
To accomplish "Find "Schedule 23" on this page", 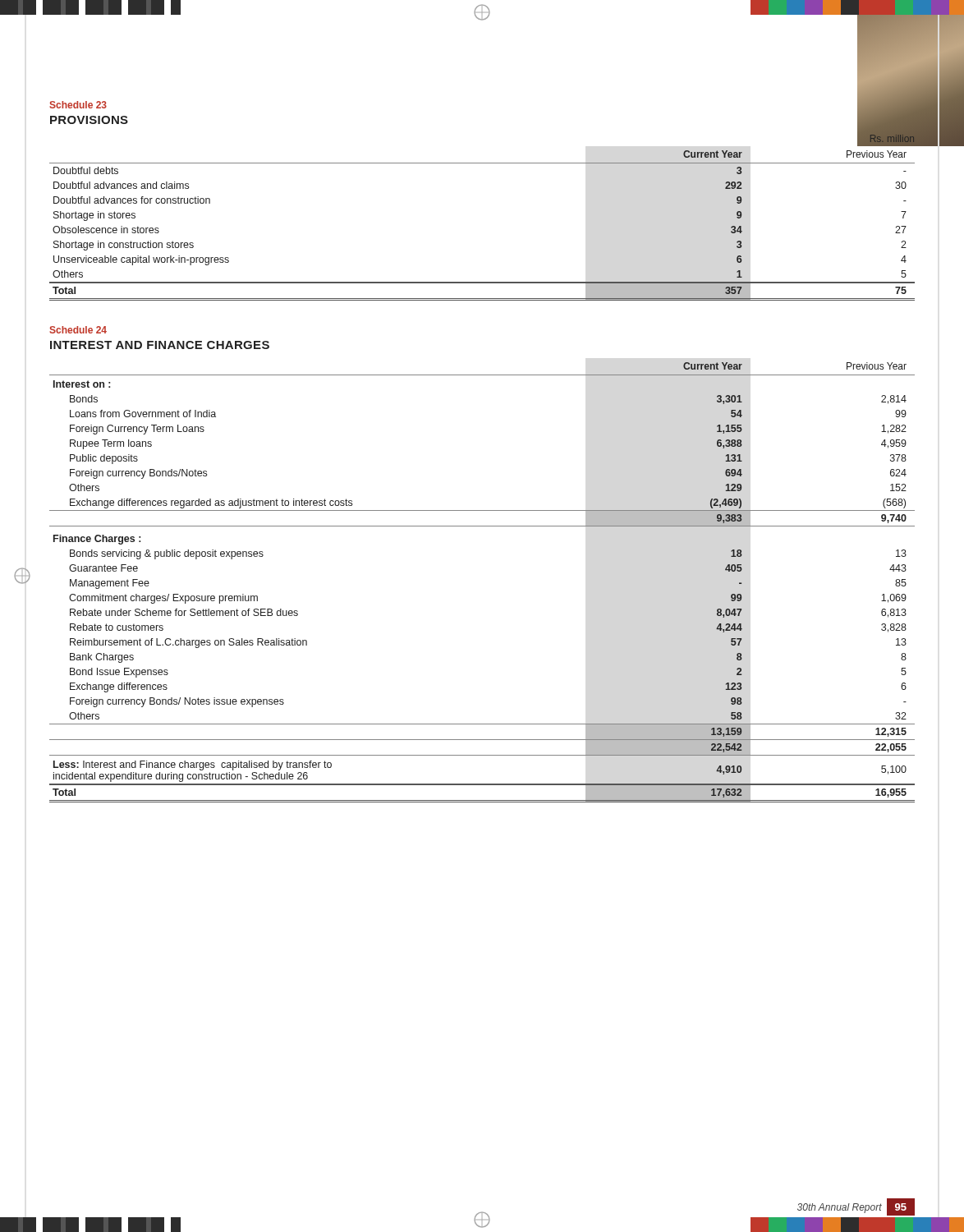I will (x=78, y=105).
